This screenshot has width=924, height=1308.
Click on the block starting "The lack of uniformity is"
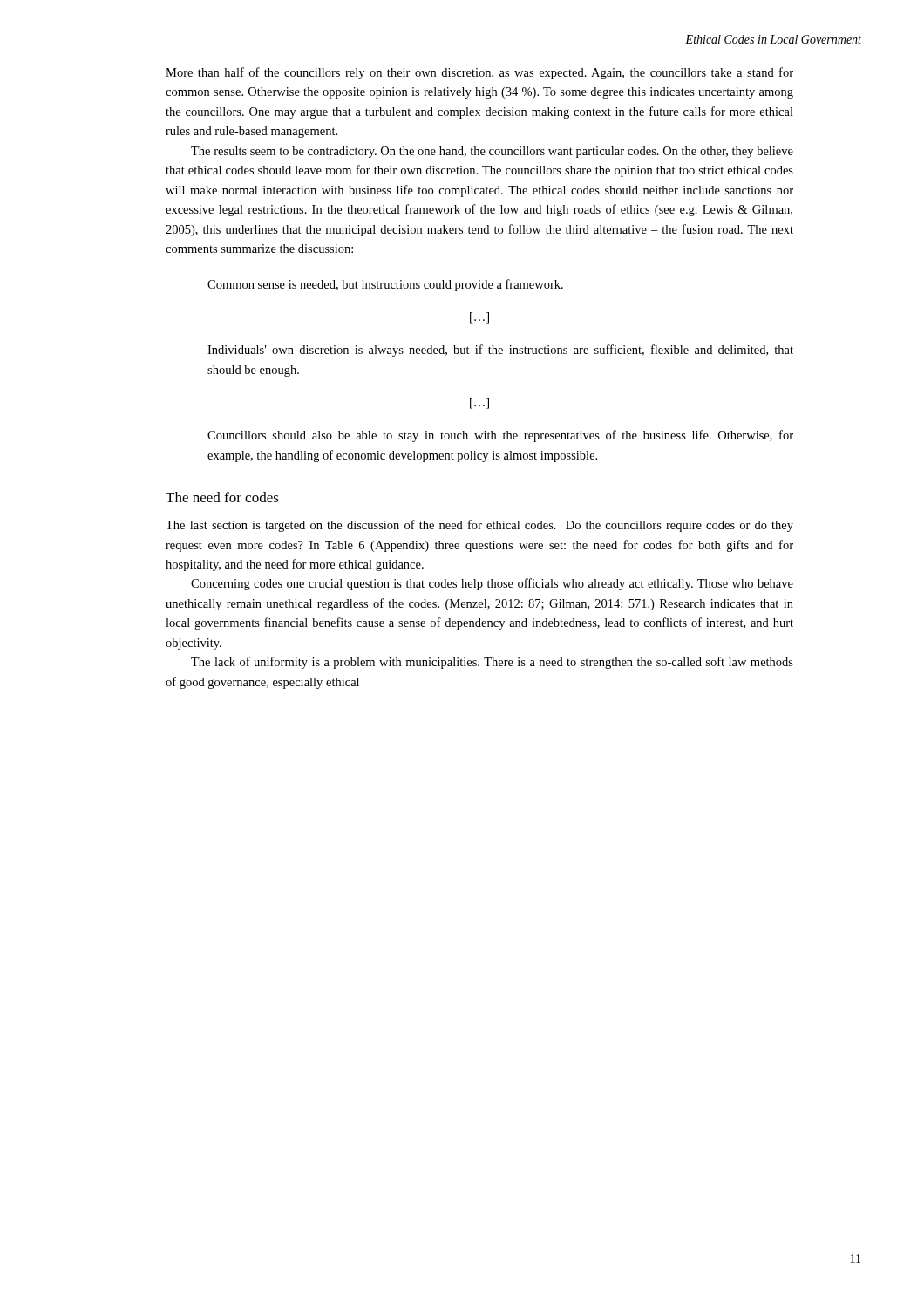click(x=479, y=672)
